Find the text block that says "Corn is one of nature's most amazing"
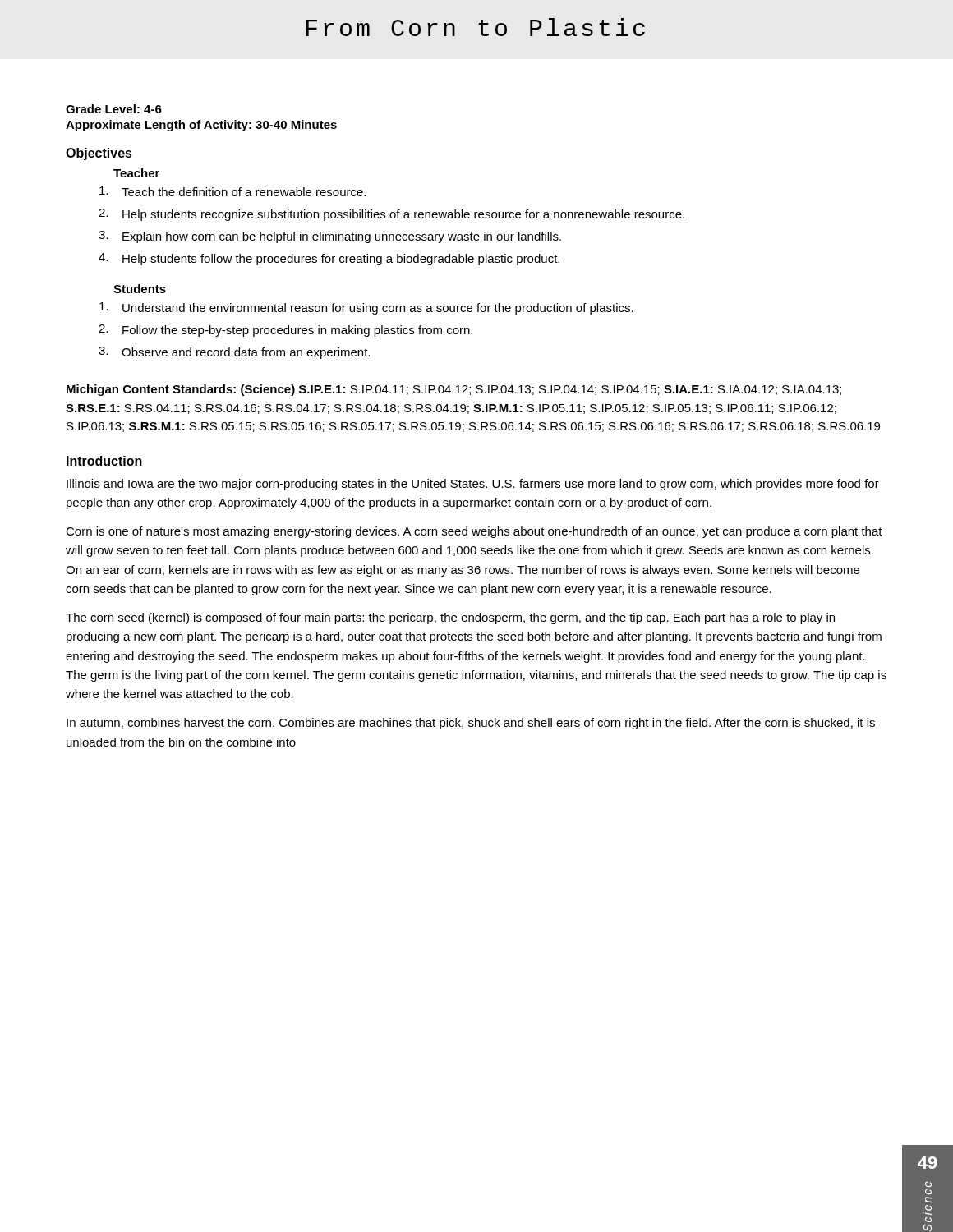This screenshot has height=1232, width=953. 474,560
